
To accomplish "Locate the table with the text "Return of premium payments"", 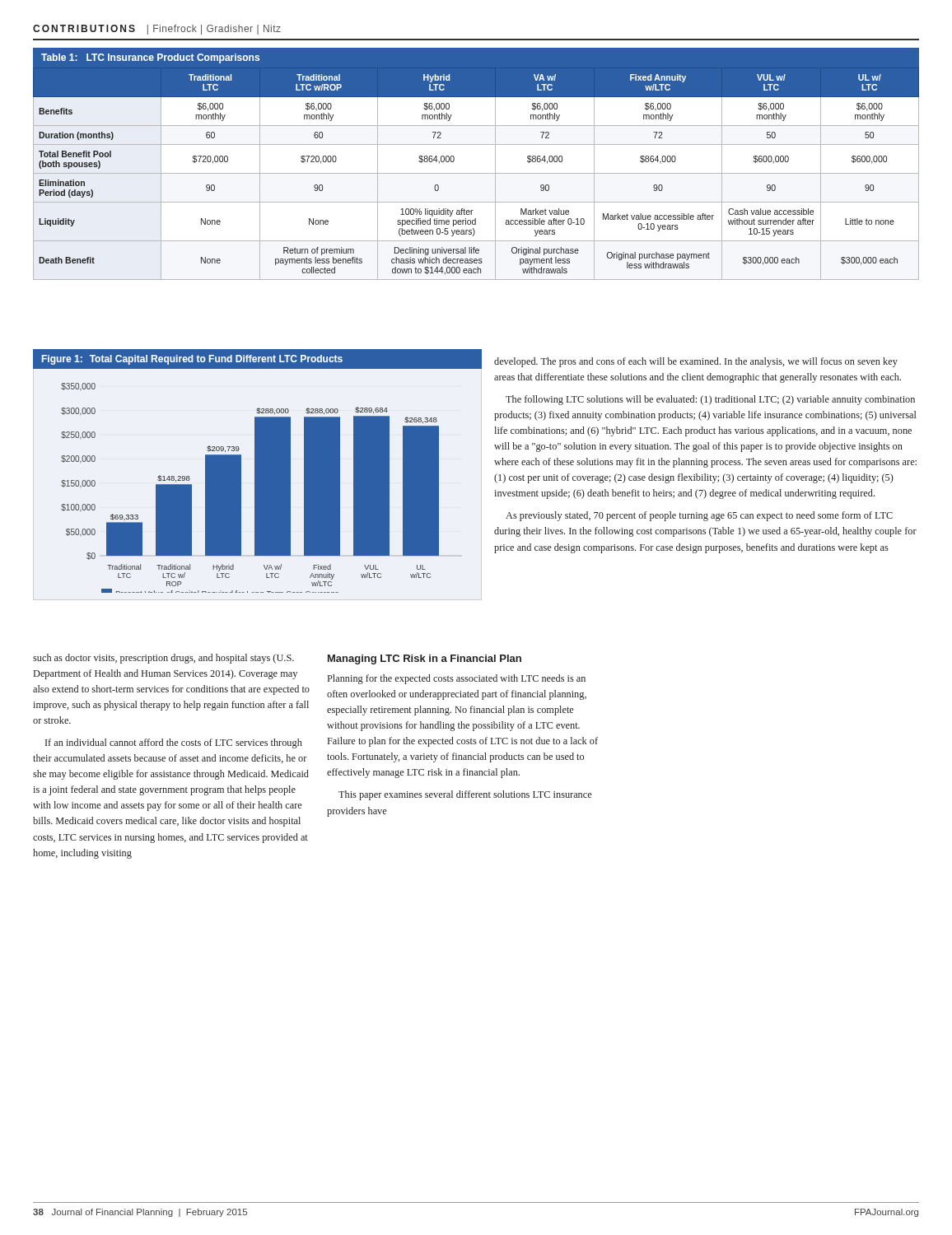I will [x=476, y=164].
